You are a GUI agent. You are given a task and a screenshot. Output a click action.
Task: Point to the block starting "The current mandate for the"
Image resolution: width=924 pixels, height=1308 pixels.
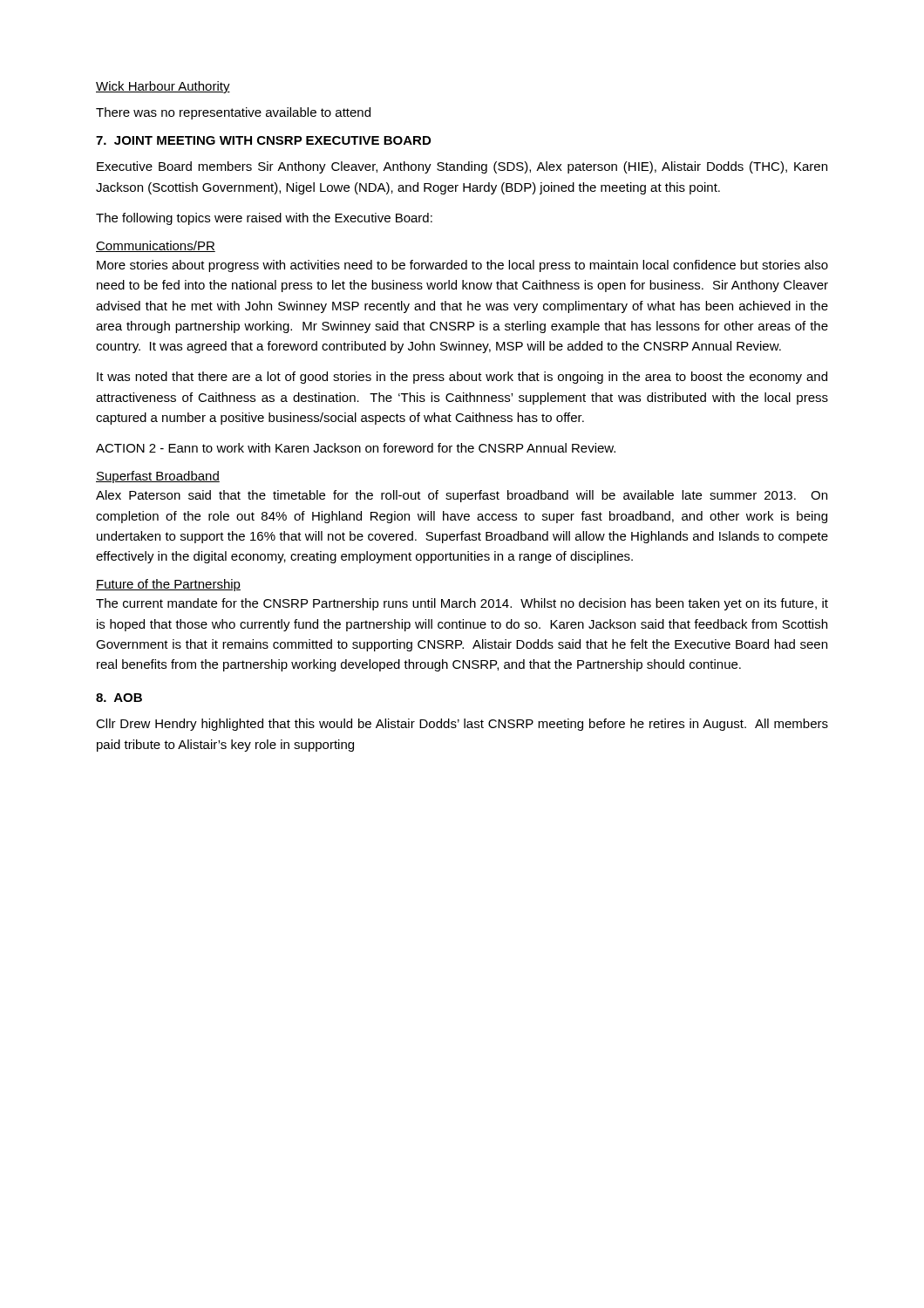[462, 634]
